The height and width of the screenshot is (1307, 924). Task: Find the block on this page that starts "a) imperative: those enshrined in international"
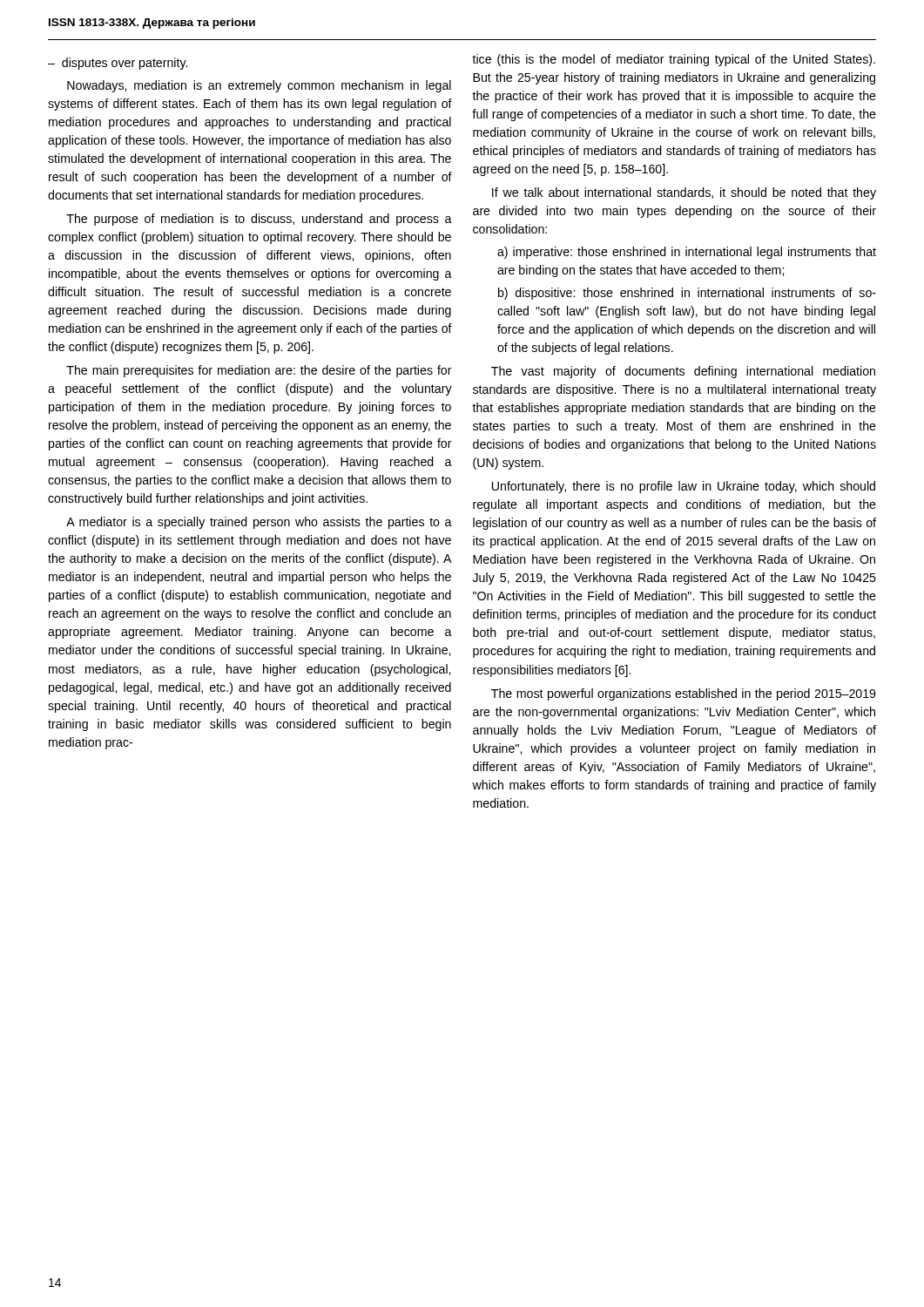click(687, 261)
